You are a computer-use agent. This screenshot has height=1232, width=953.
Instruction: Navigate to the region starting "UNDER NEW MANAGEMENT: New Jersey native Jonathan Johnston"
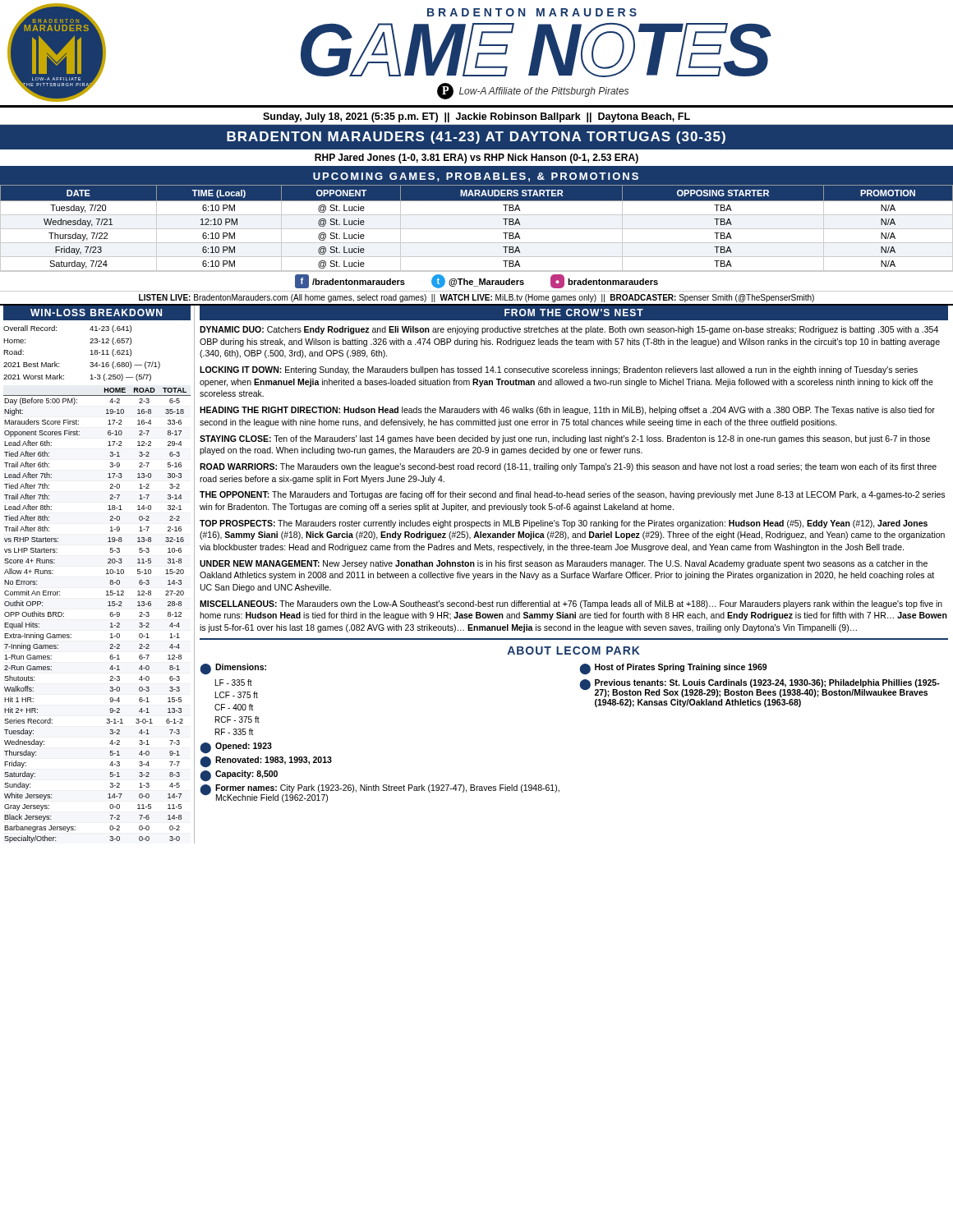[x=567, y=575]
